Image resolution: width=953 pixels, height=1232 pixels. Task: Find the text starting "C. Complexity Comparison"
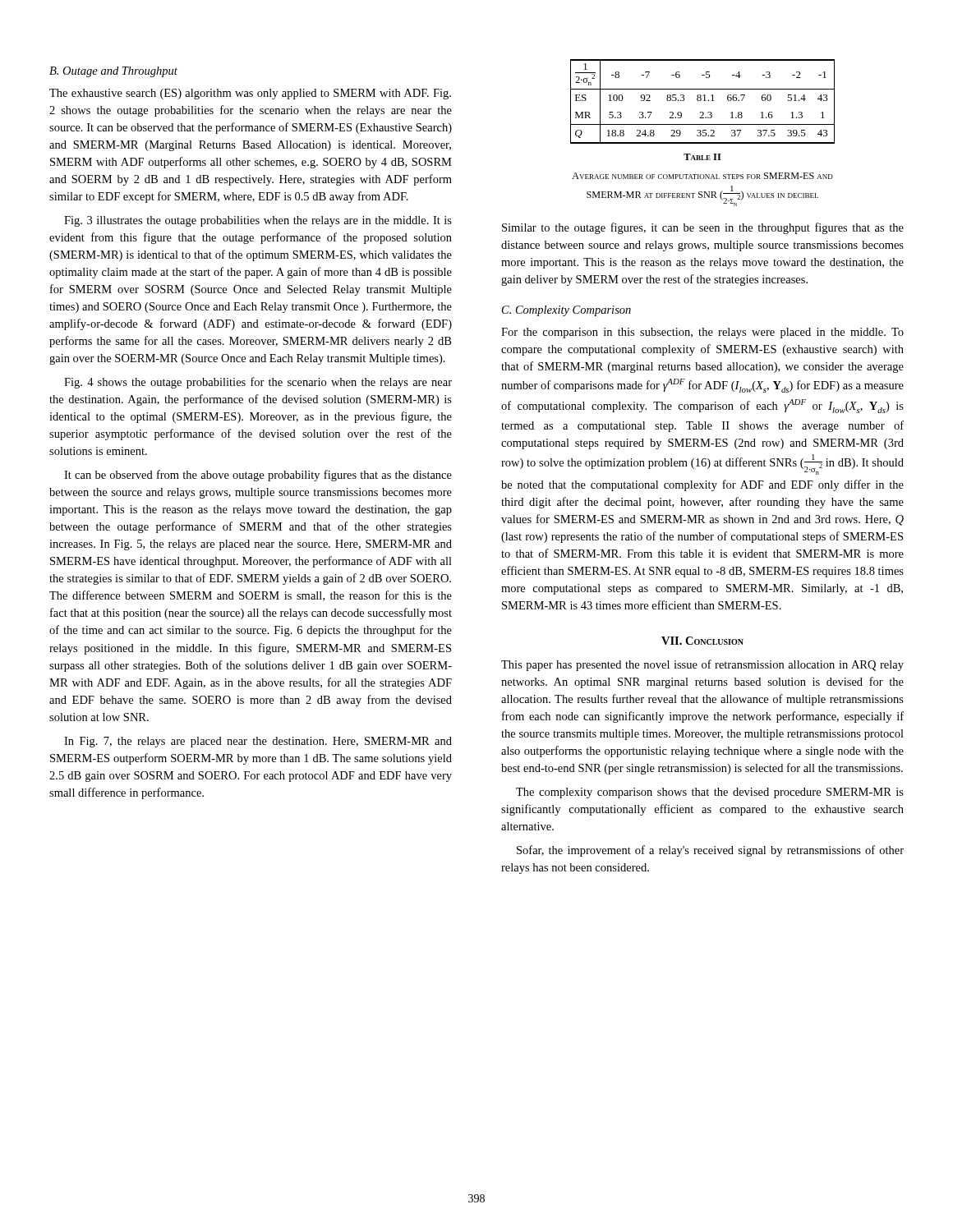click(566, 309)
